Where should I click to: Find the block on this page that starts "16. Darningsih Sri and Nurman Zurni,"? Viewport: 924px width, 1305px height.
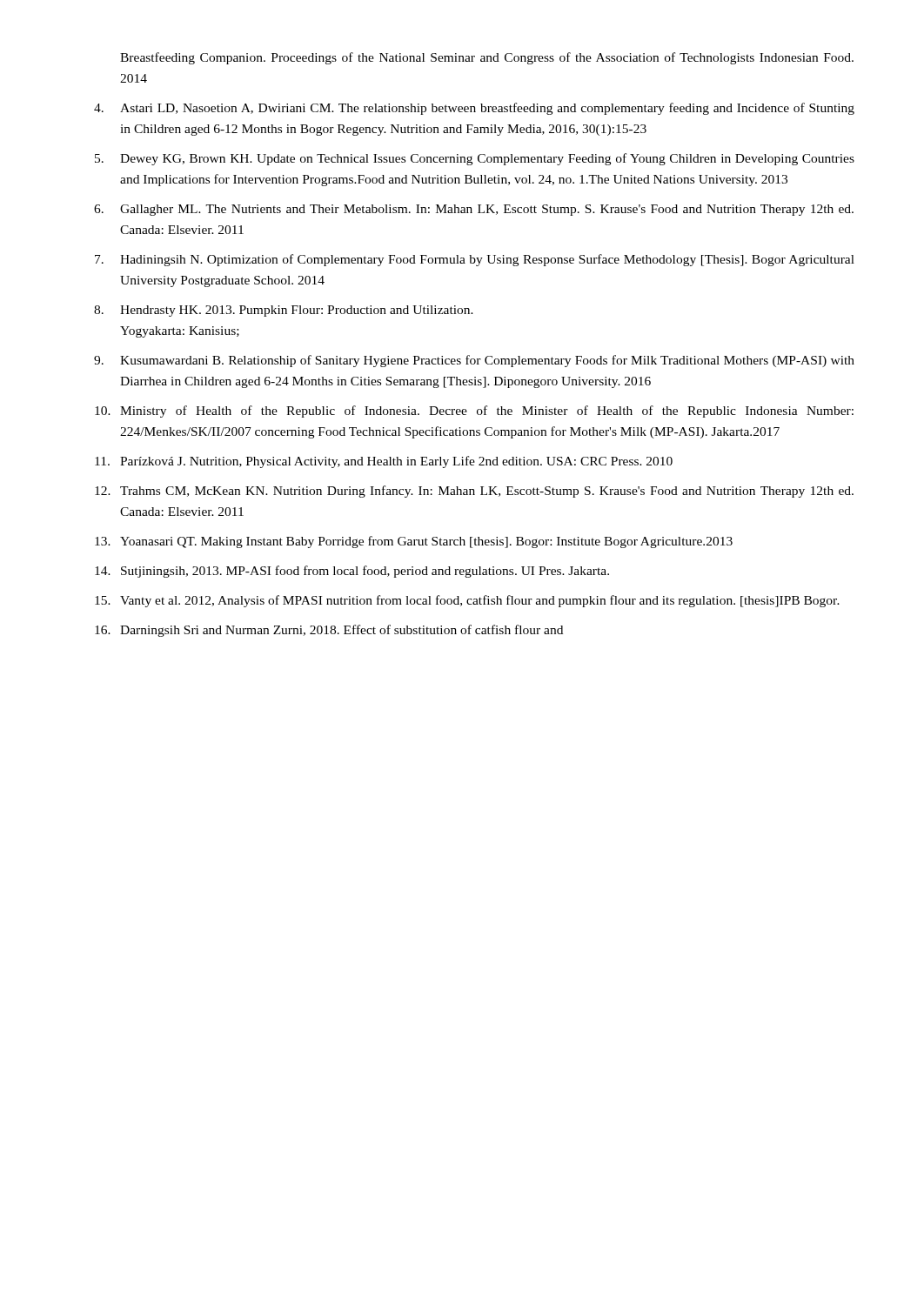474,630
